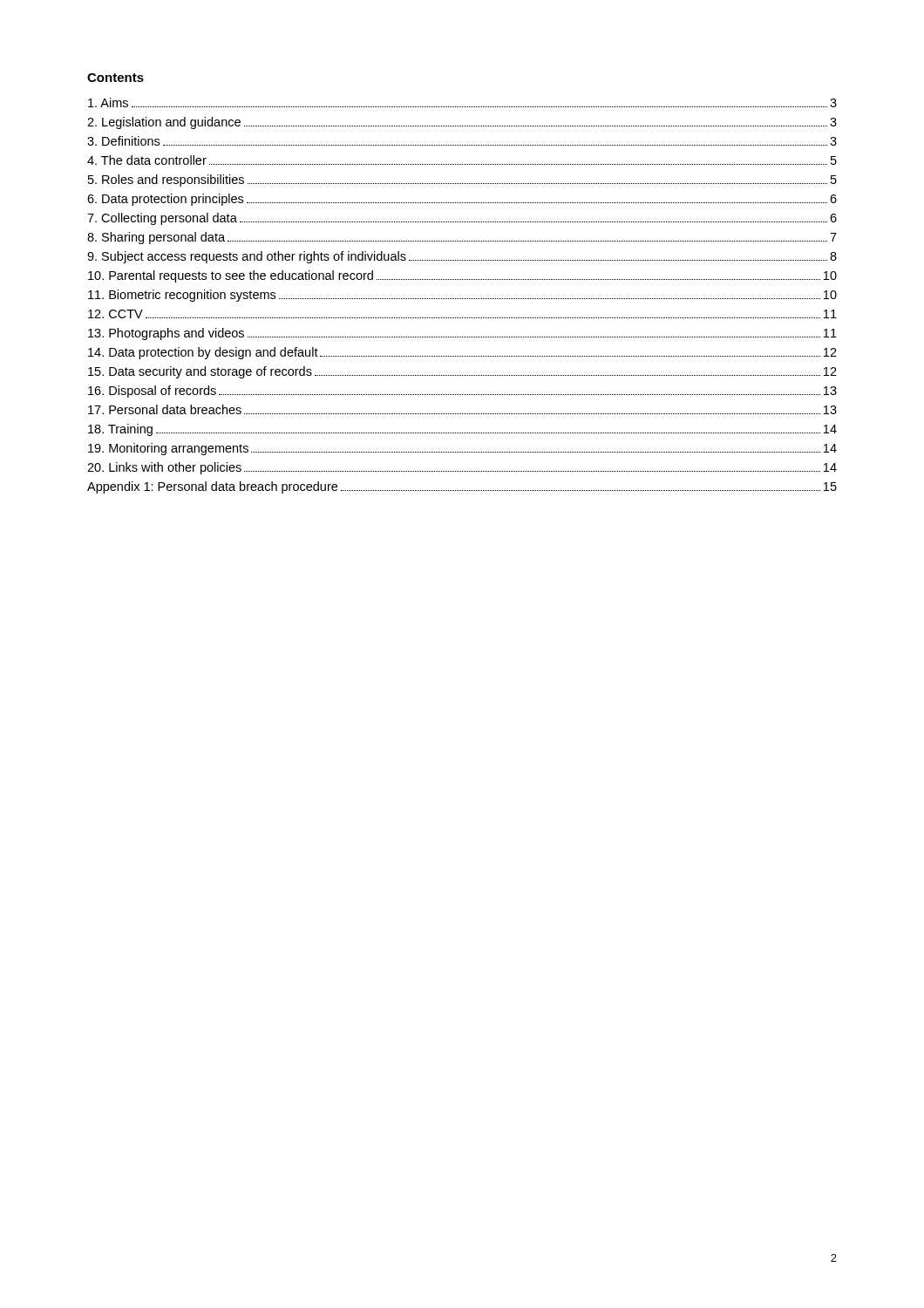Where does it say "2. Legislation and guidance 3"?
This screenshot has width=924, height=1308.
pos(462,122)
